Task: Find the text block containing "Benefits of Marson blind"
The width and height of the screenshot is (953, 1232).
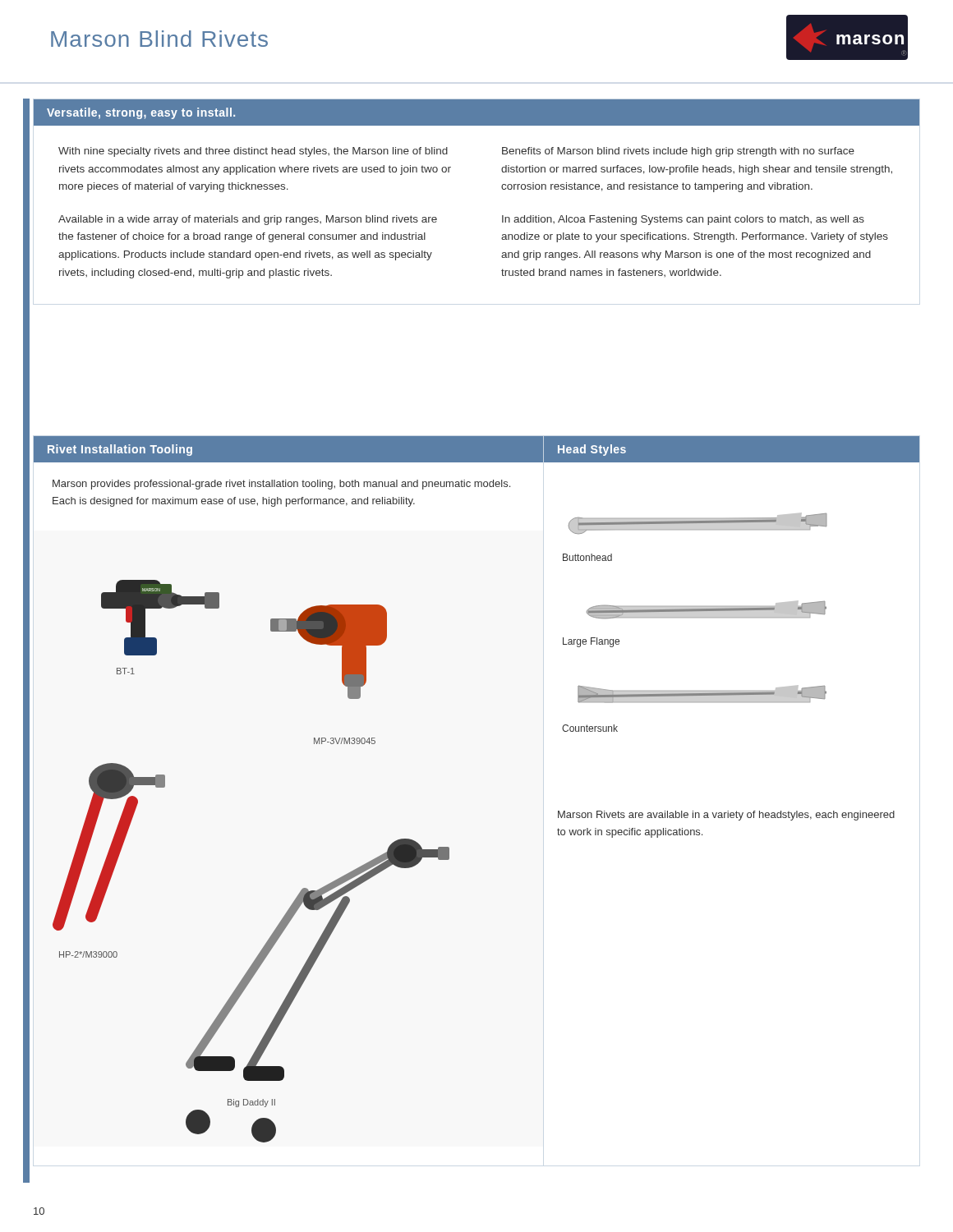Action: [698, 212]
